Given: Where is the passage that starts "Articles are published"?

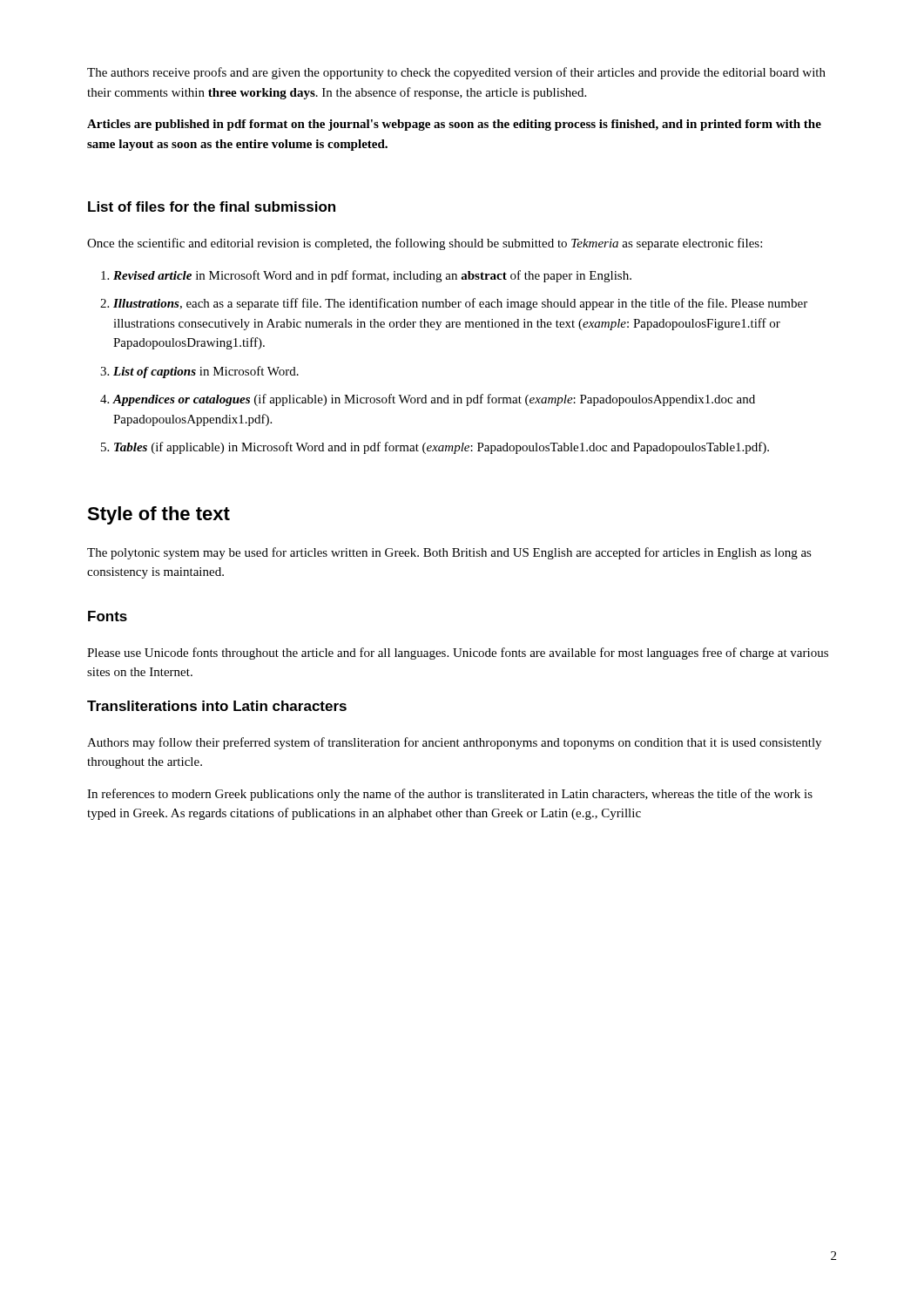Looking at the screenshot, I should click(x=454, y=134).
